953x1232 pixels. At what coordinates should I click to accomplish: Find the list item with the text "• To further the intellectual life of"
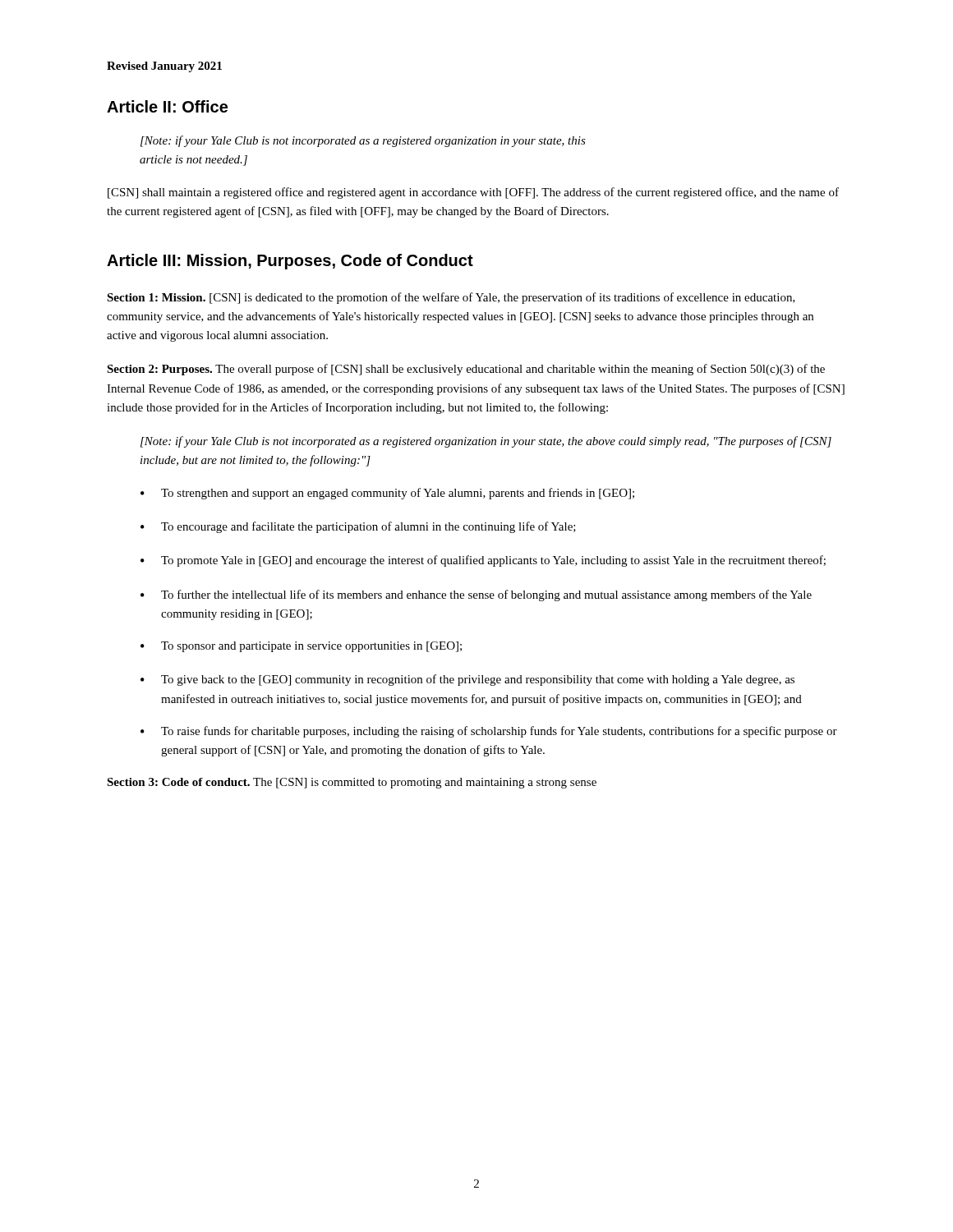click(x=493, y=604)
